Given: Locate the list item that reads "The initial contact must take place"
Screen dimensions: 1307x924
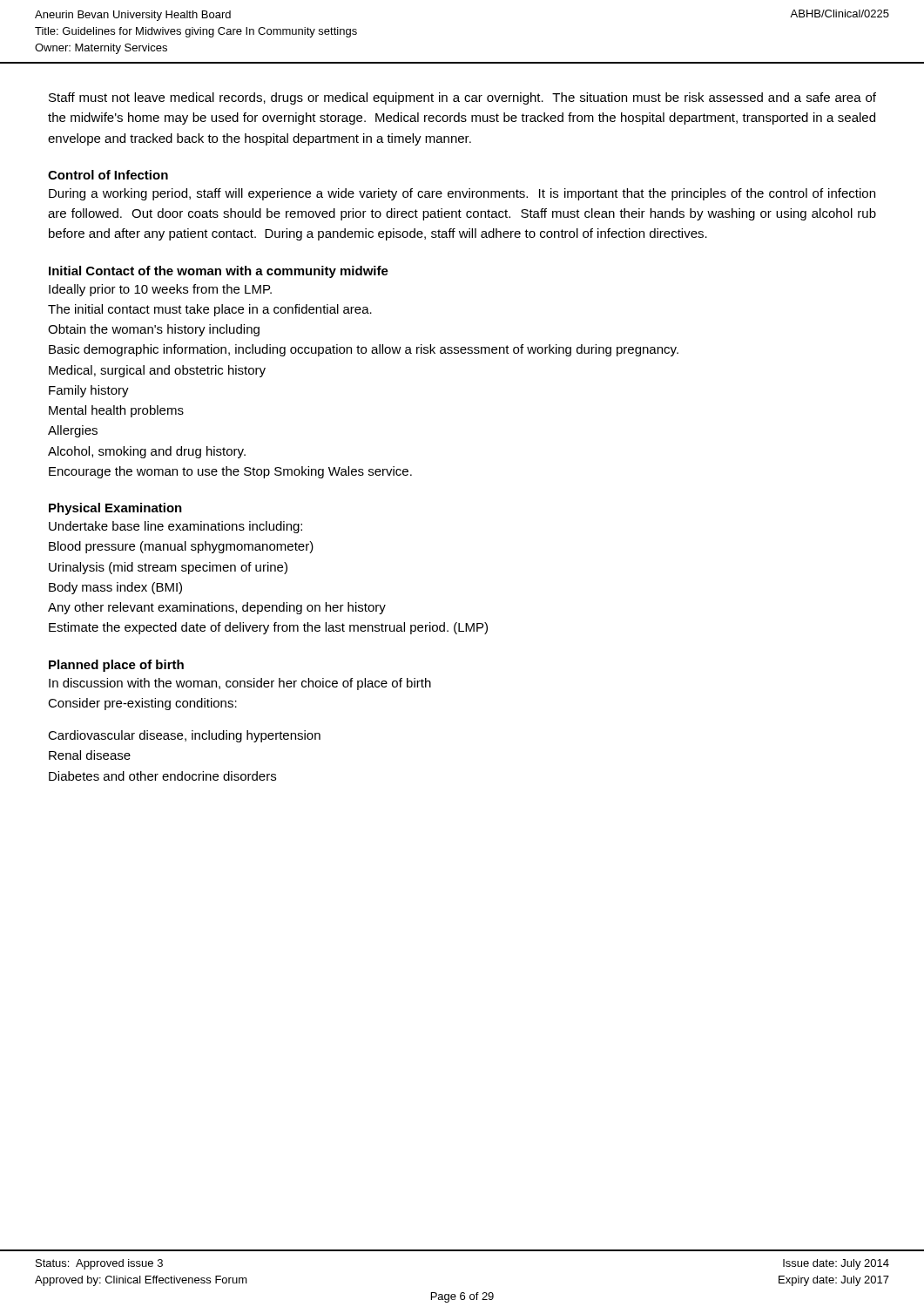Looking at the screenshot, I should (210, 309).
